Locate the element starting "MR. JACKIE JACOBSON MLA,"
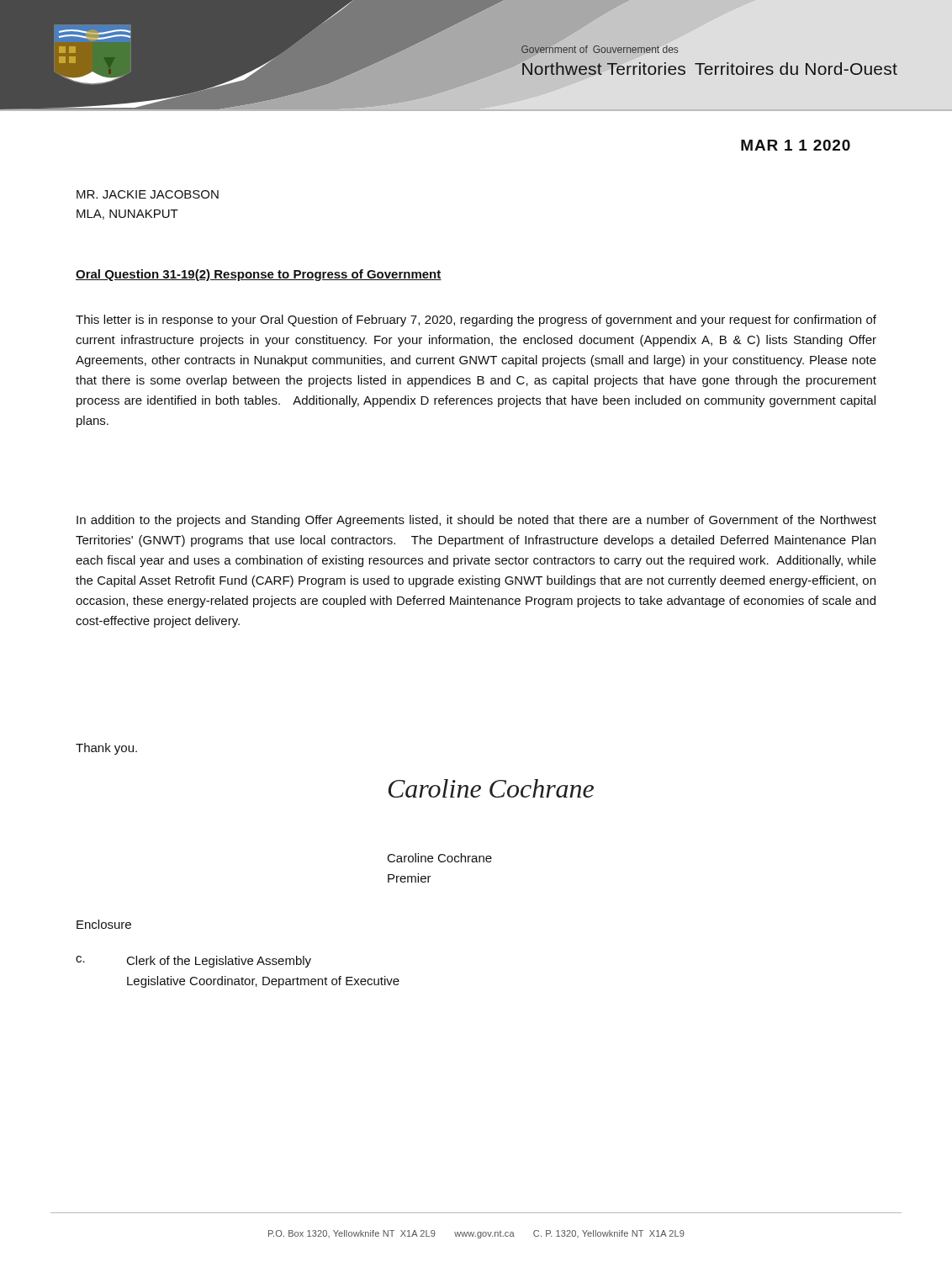 coord(148,203)
